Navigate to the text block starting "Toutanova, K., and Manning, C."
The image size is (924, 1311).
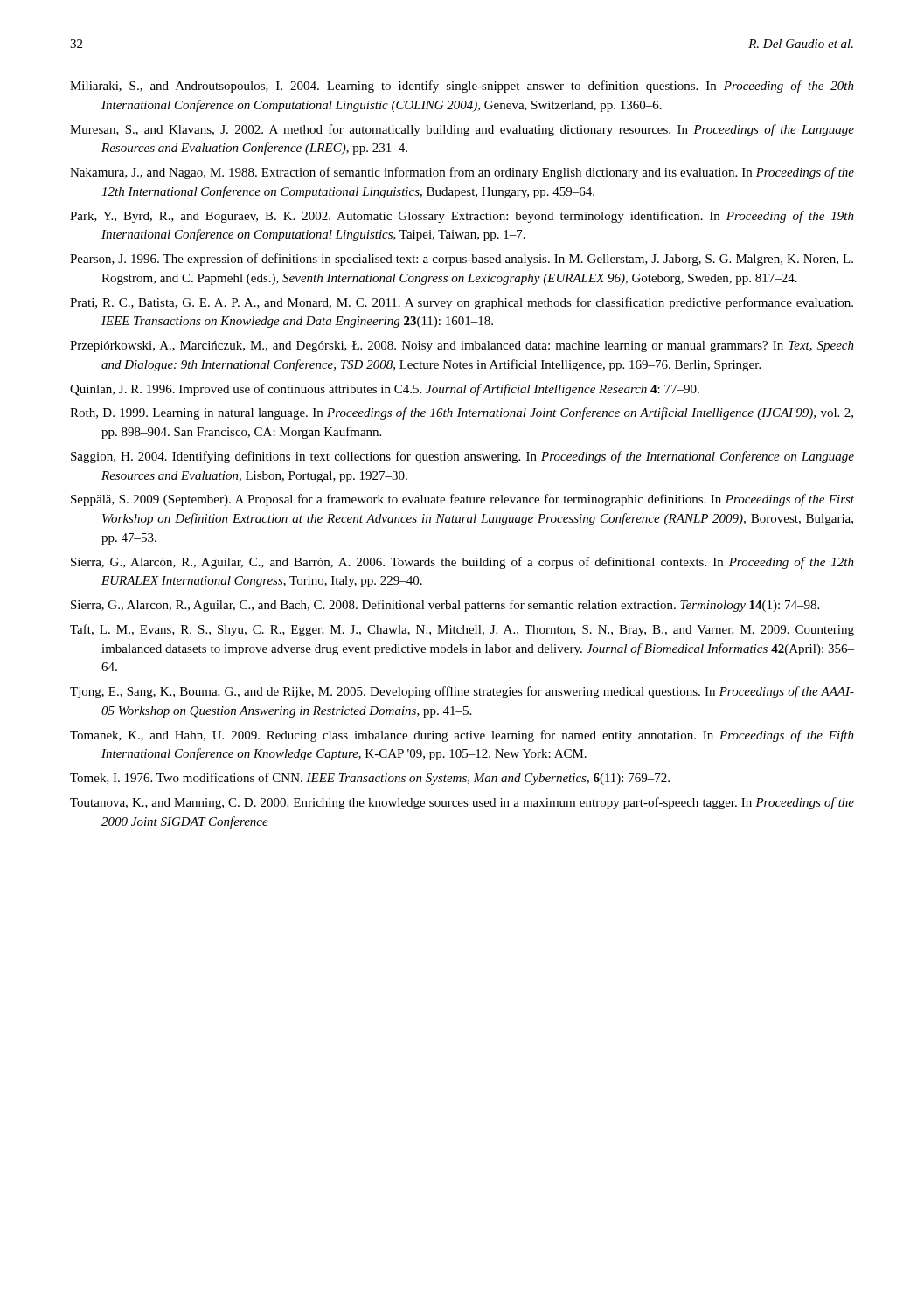tap(462, 812)
